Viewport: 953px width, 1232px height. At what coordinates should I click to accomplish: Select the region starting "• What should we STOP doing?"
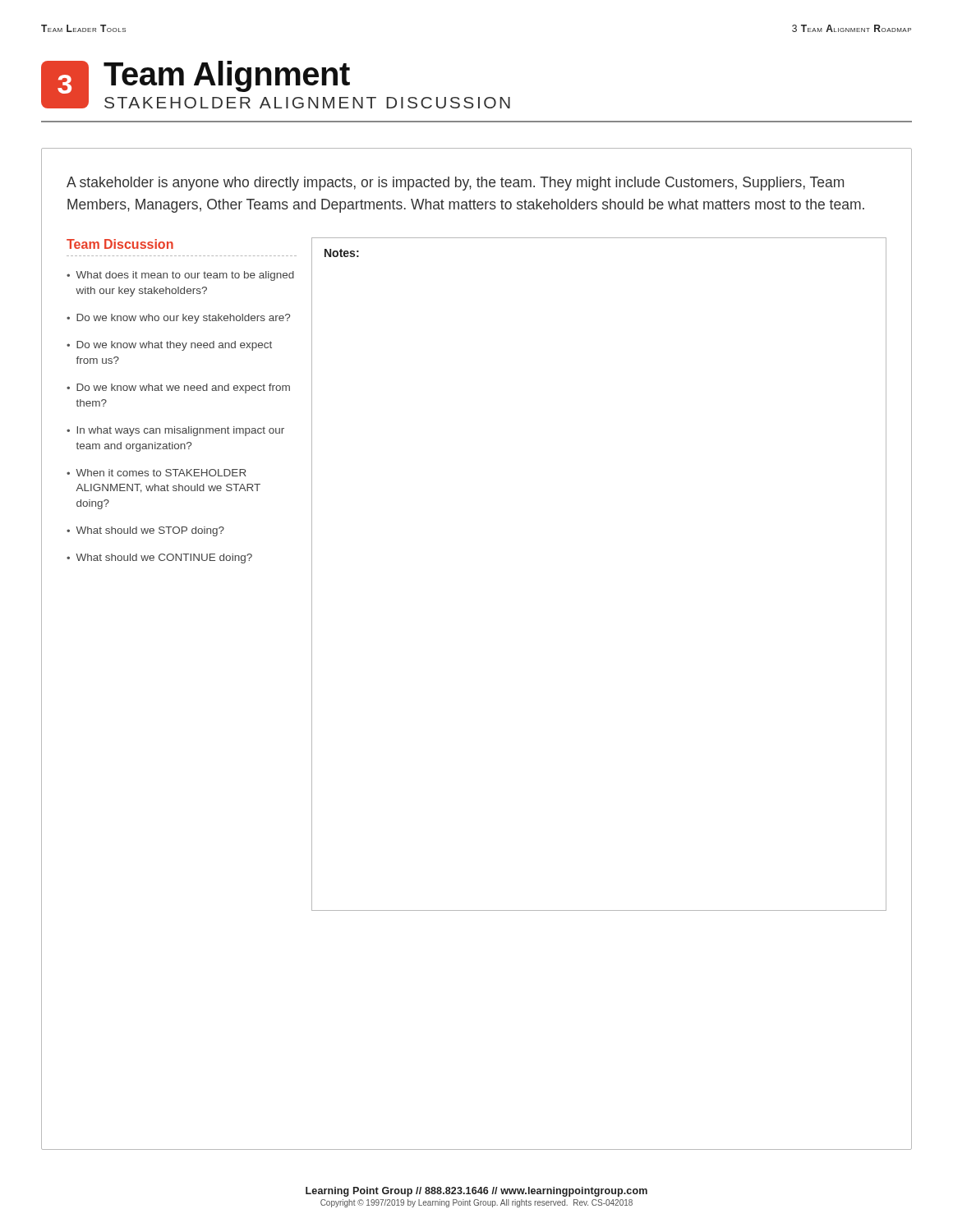pyautogui.click(x=145, y=531)
